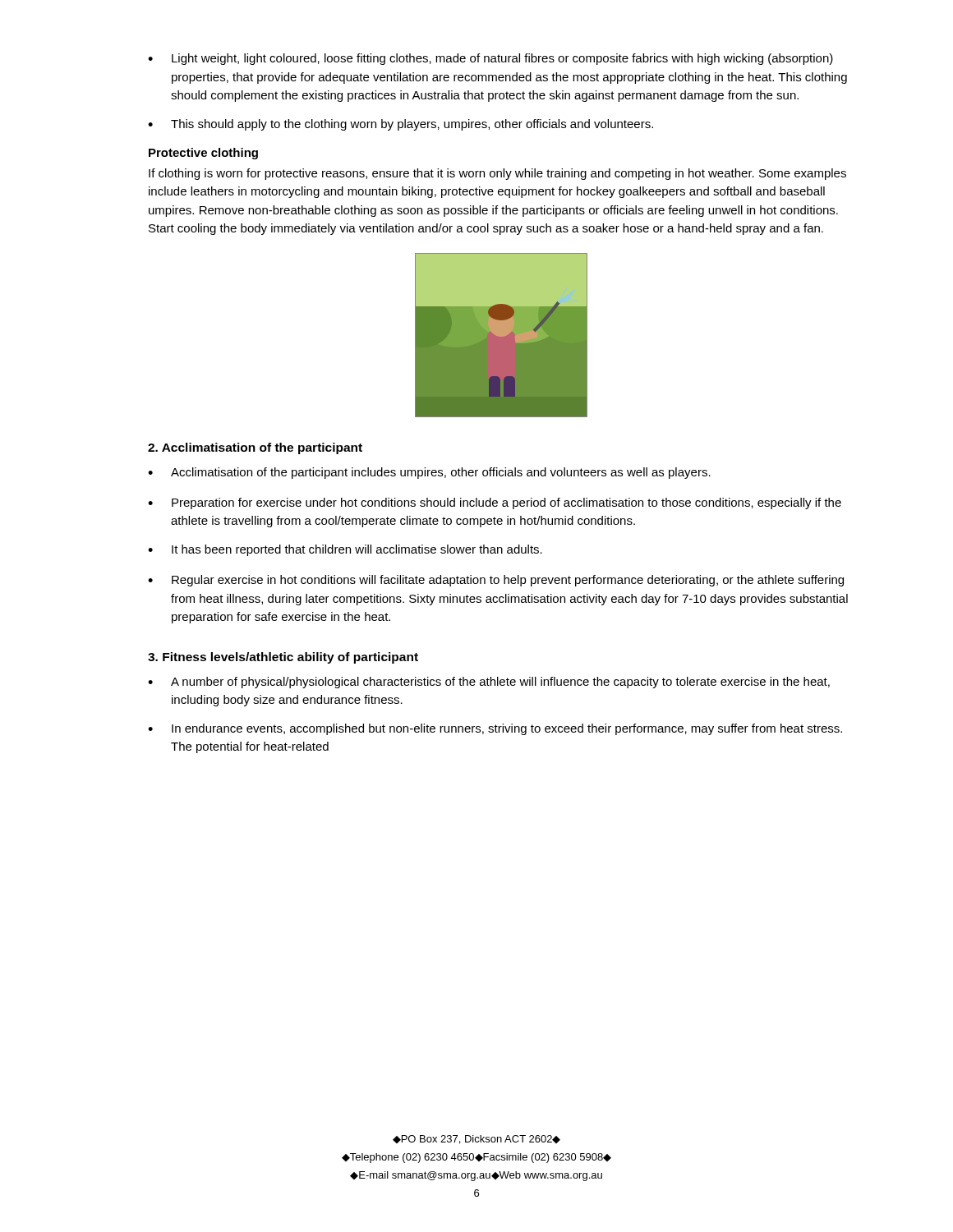953x1232 pixels.
Task: Select the passage starting "• It has been reported"
Action: [x=501, y=551]
